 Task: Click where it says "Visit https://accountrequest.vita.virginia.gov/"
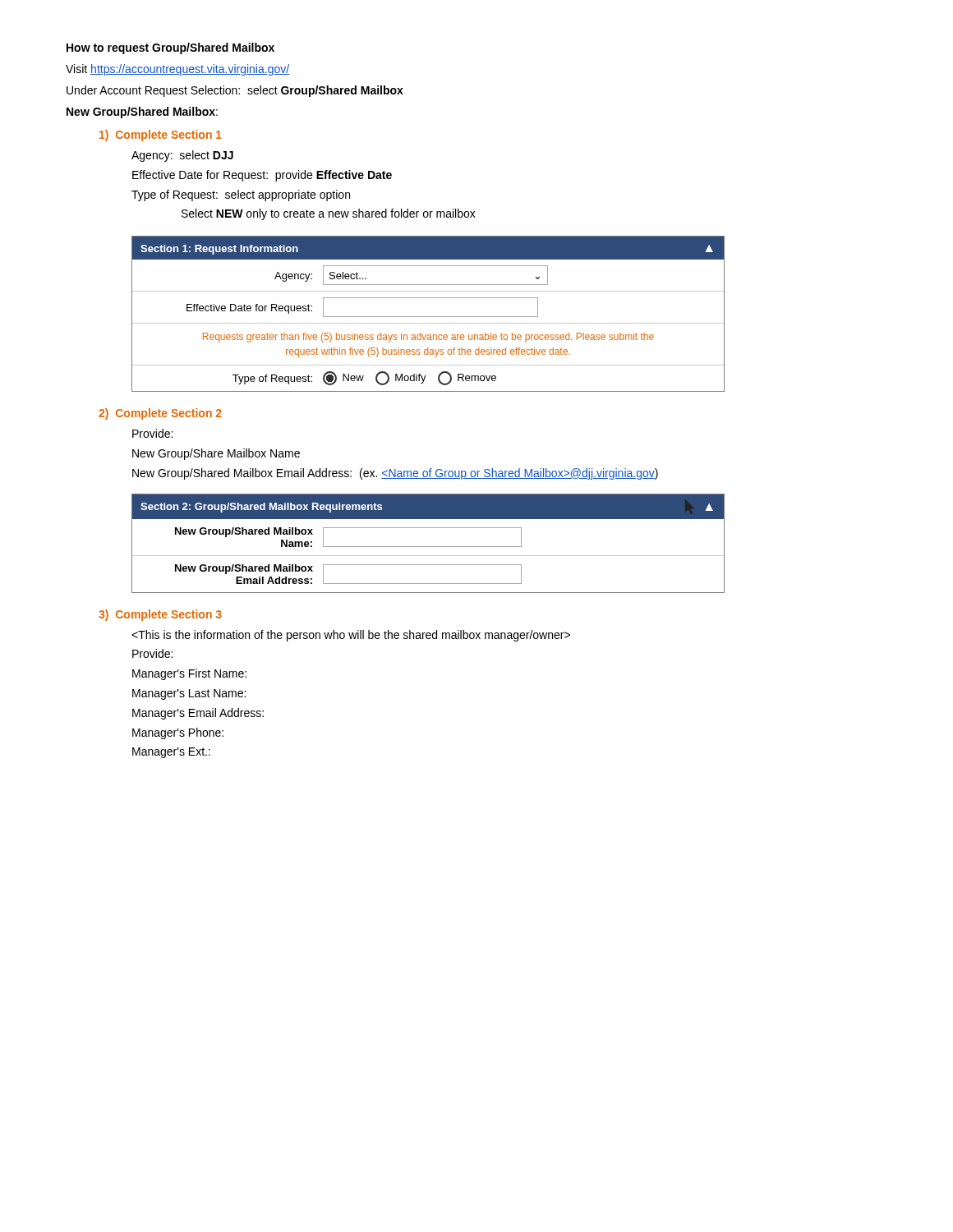coord(178,69)
